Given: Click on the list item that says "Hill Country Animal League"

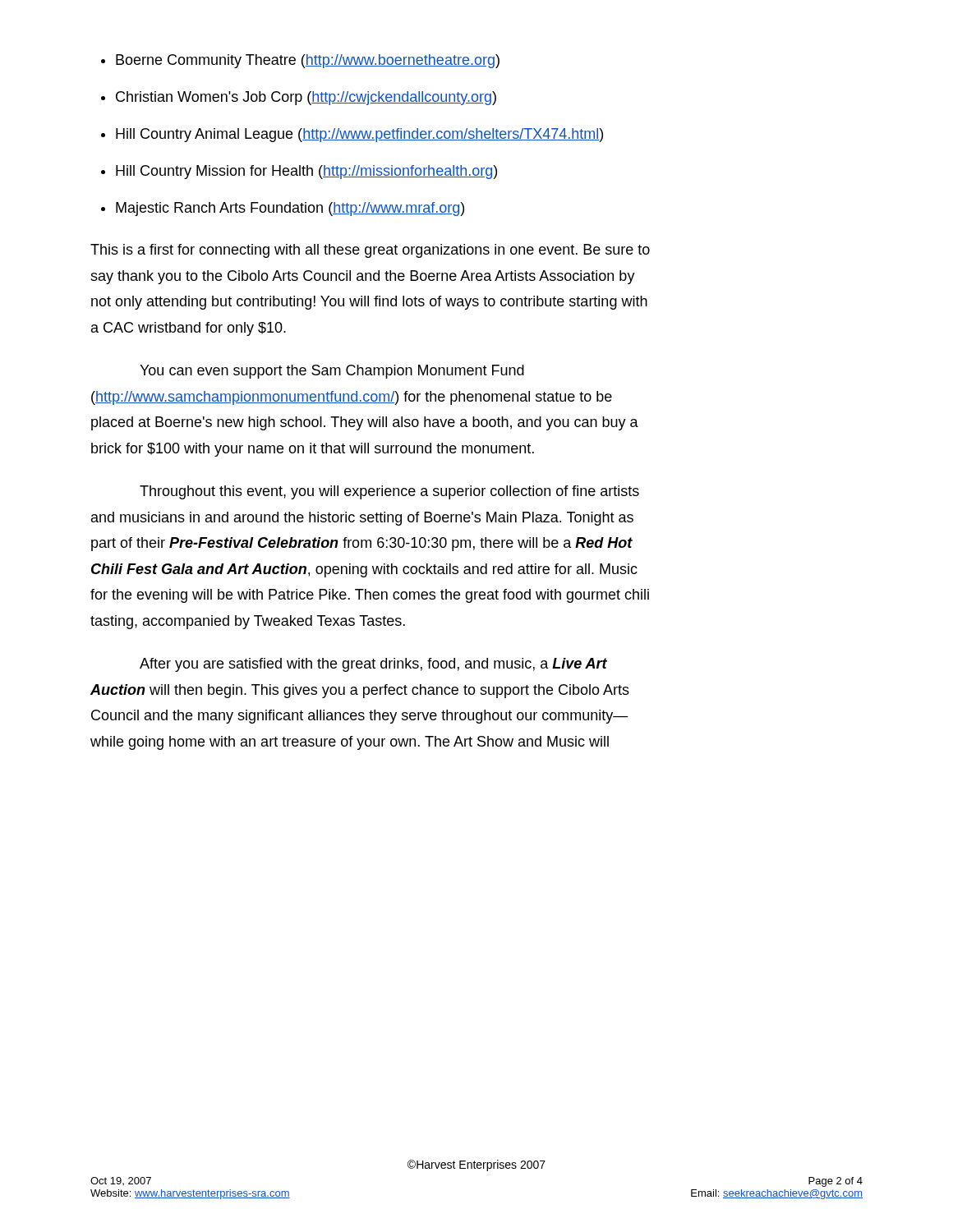Looking at the screenshot, I should (x=360, y=134).
